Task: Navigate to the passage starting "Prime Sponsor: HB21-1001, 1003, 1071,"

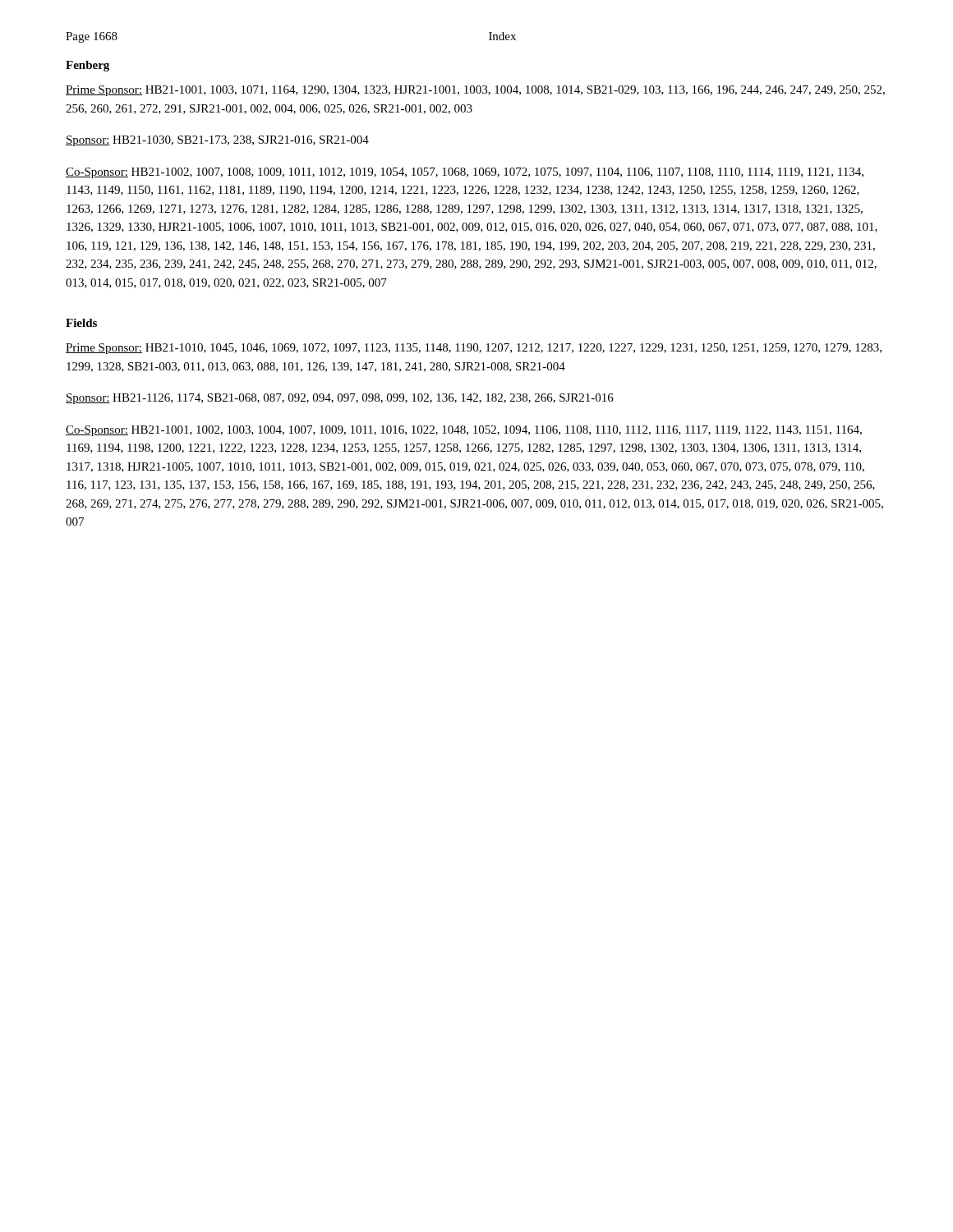Action: (476, 99)
